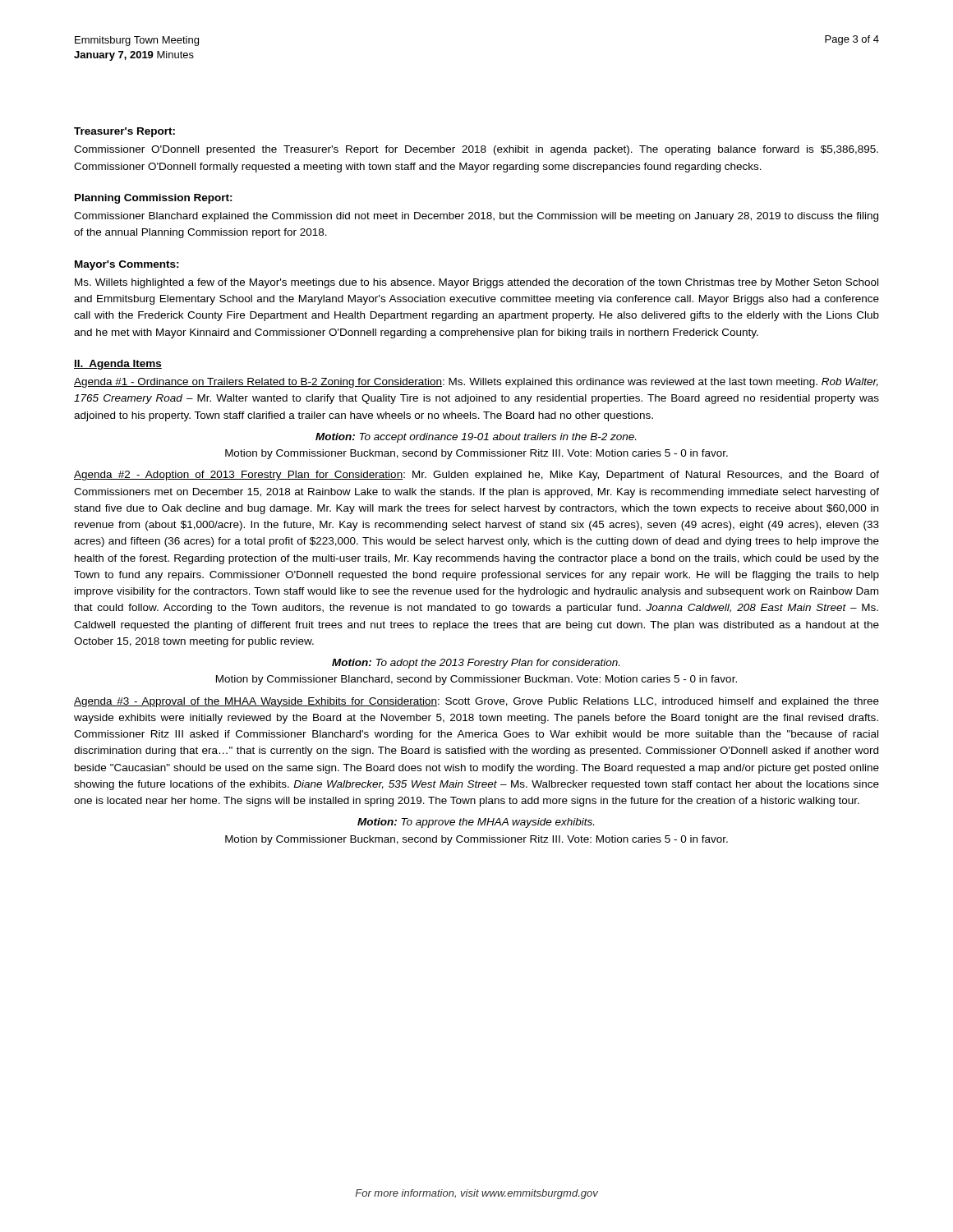Screen dimensions: 1232x953
Task: Find the region starting "Motion: To approve"
Action: tap(476, 822)
